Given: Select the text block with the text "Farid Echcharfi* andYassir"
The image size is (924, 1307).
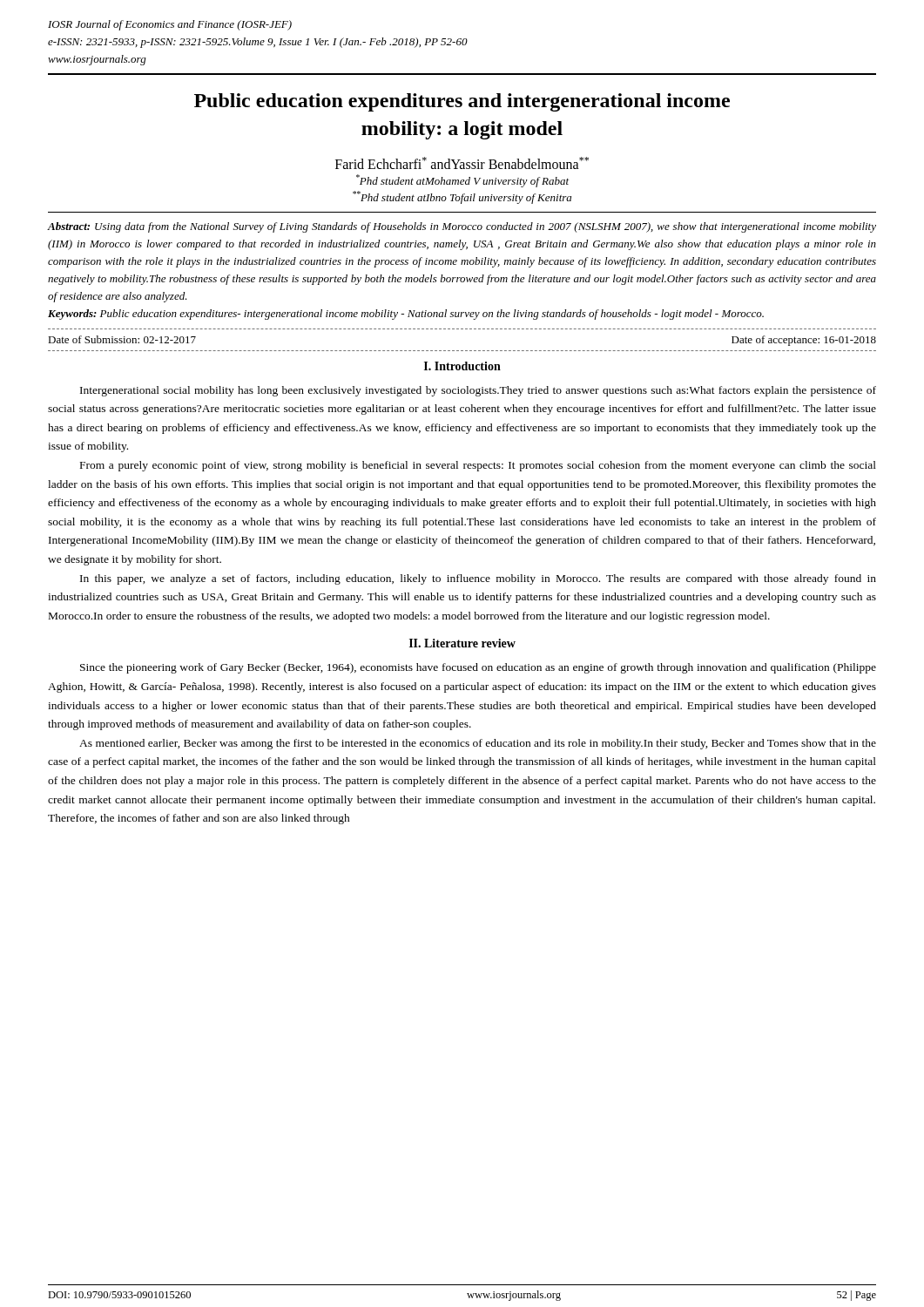Looking at the screenshot, I should click(462, 179).
